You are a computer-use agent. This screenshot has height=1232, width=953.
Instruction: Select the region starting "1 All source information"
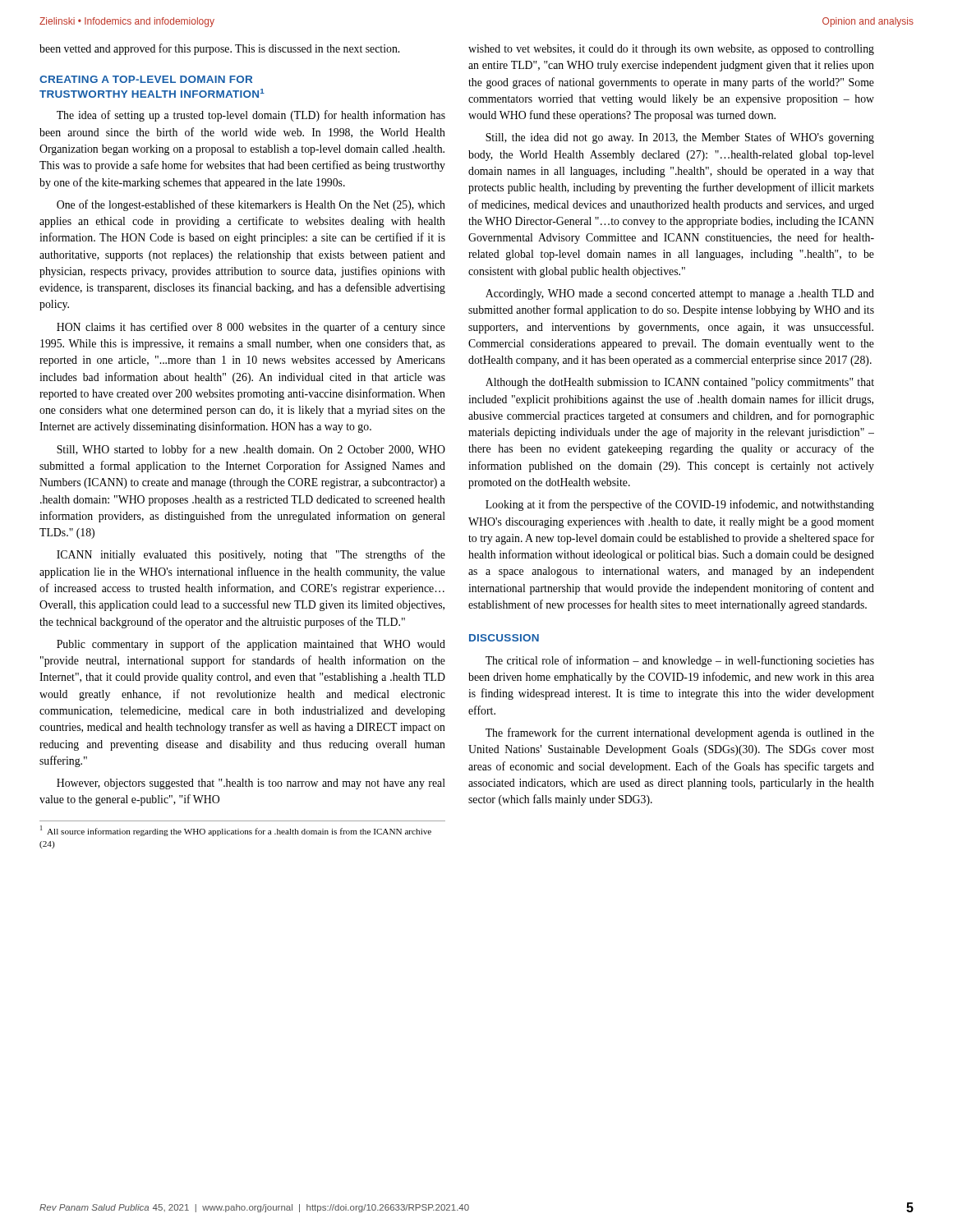coord(236,837)
